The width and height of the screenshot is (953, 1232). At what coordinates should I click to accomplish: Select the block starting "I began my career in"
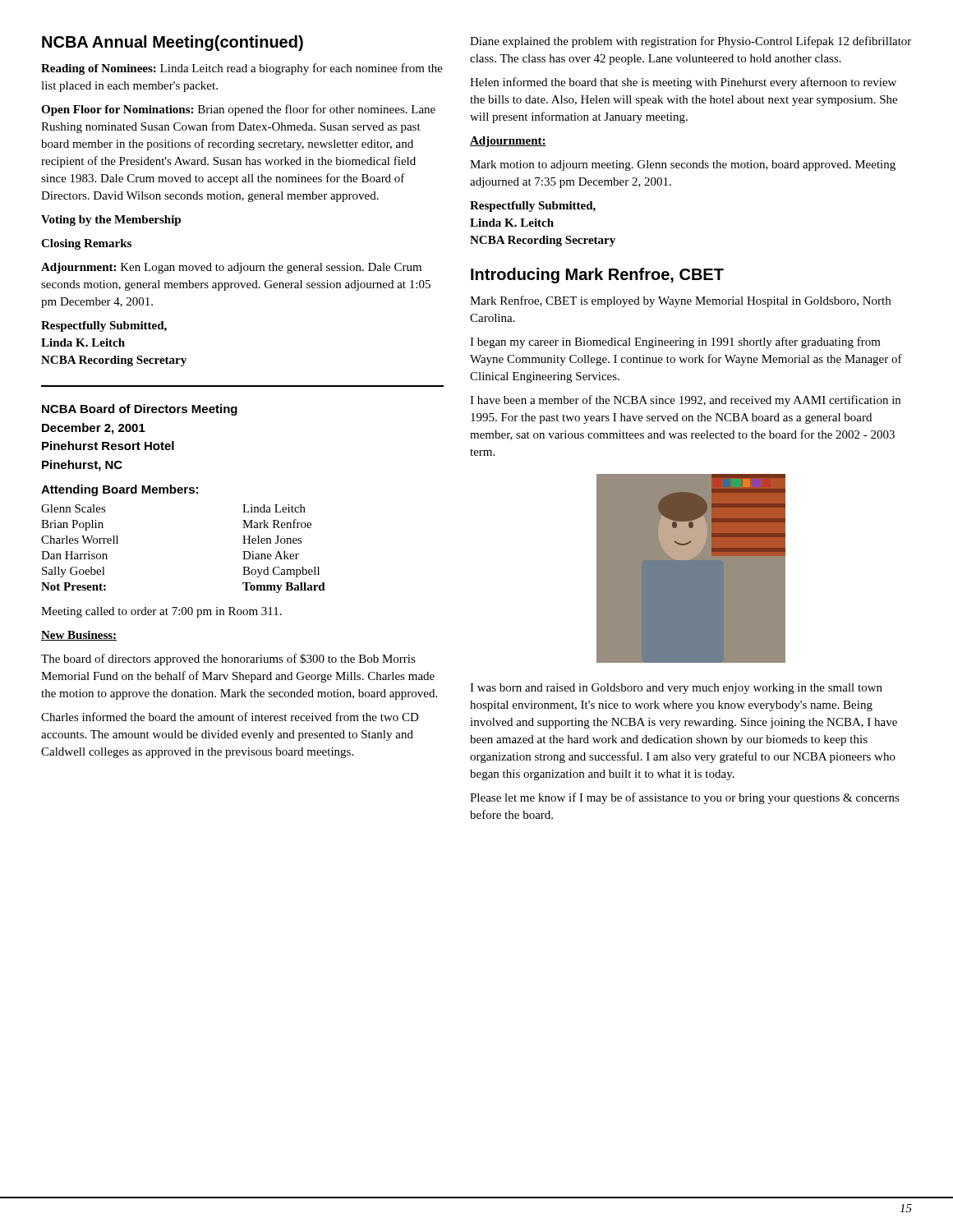(x=691, y=359)
